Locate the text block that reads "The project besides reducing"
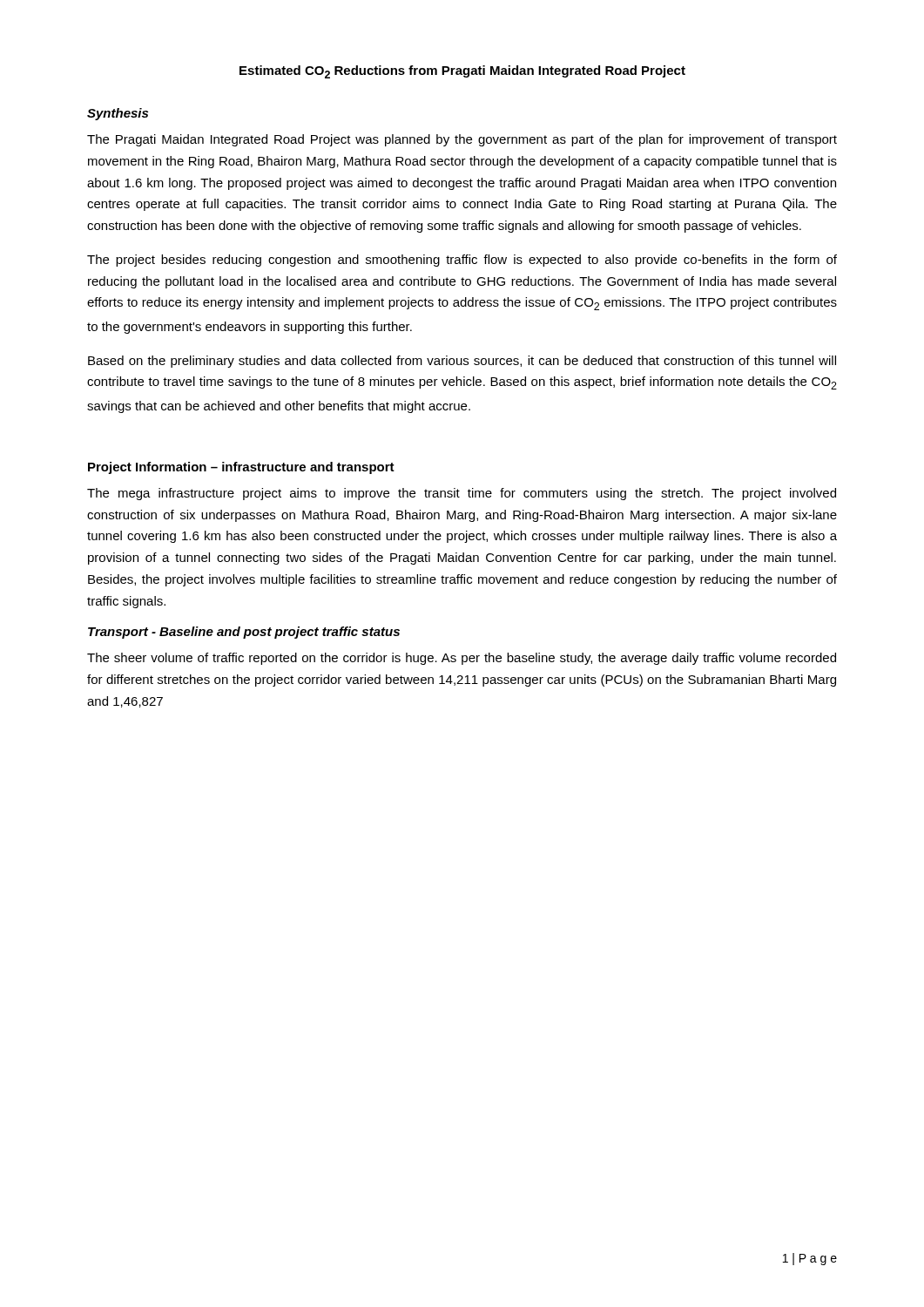The height and width of the screenshot is (1307, 924). point(462,293)
